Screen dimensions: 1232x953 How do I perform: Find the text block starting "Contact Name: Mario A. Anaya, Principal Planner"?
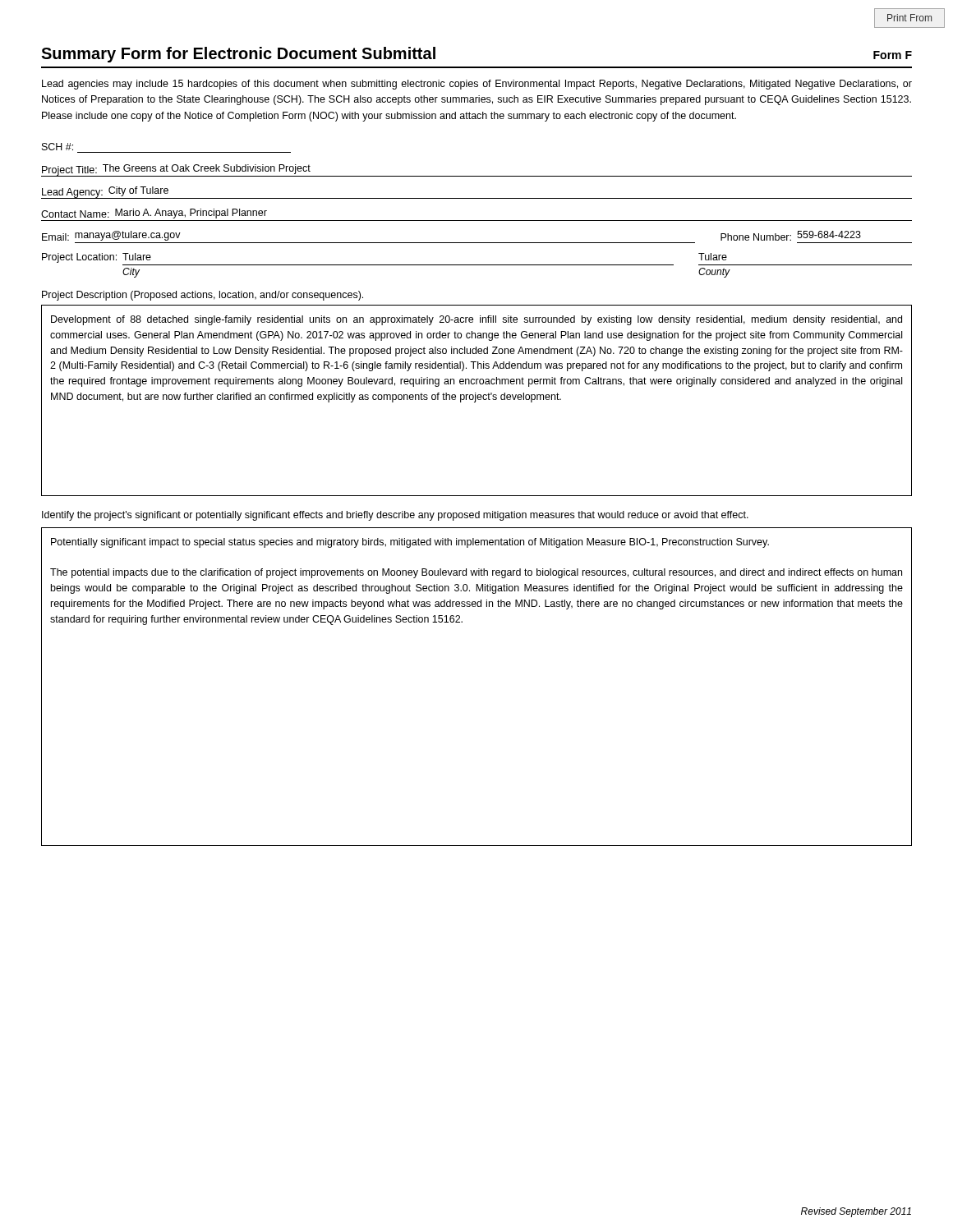pos(476,214)
